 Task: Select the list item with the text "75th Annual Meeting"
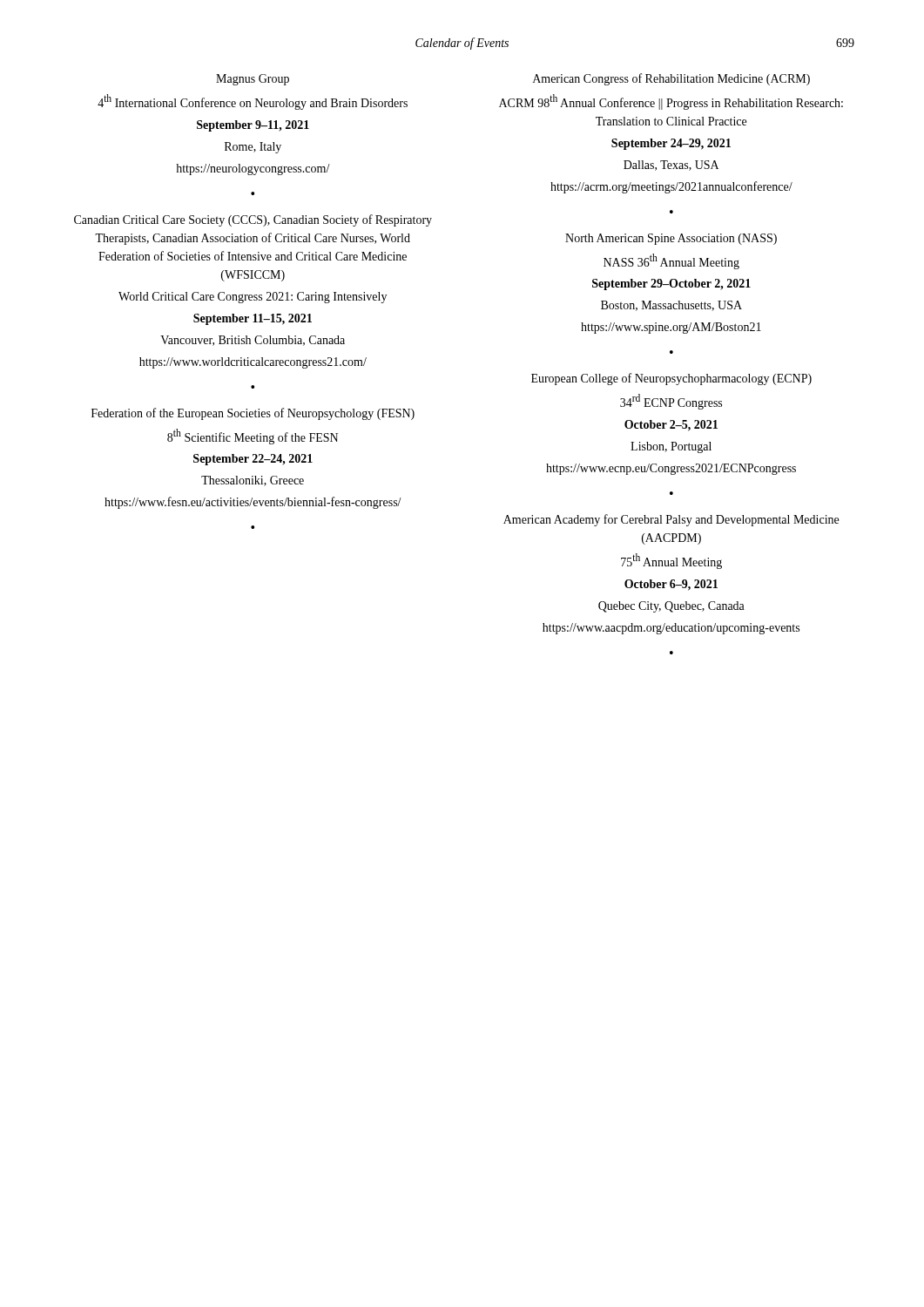671,561
